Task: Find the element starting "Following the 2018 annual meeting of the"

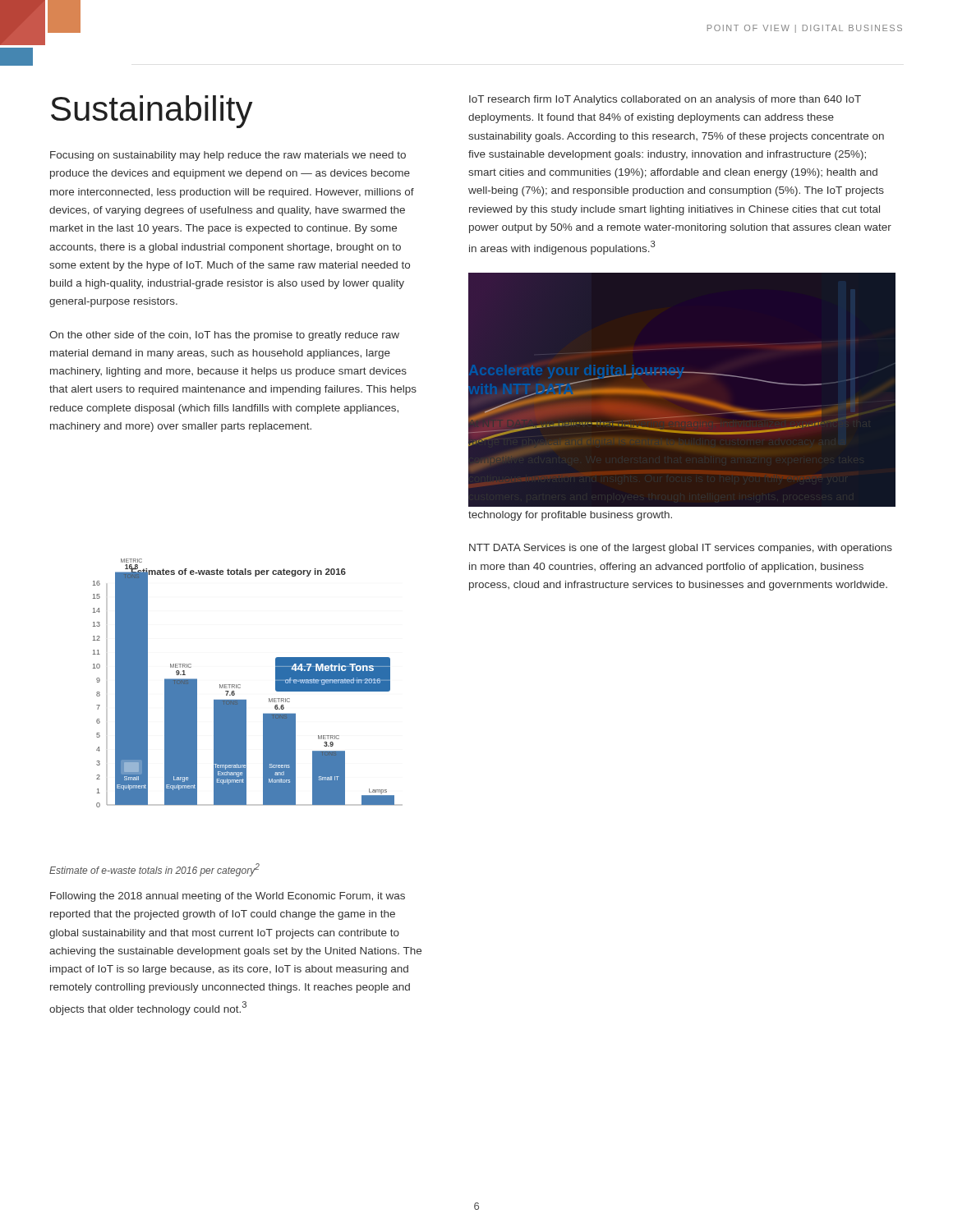Action: point(238,952)
